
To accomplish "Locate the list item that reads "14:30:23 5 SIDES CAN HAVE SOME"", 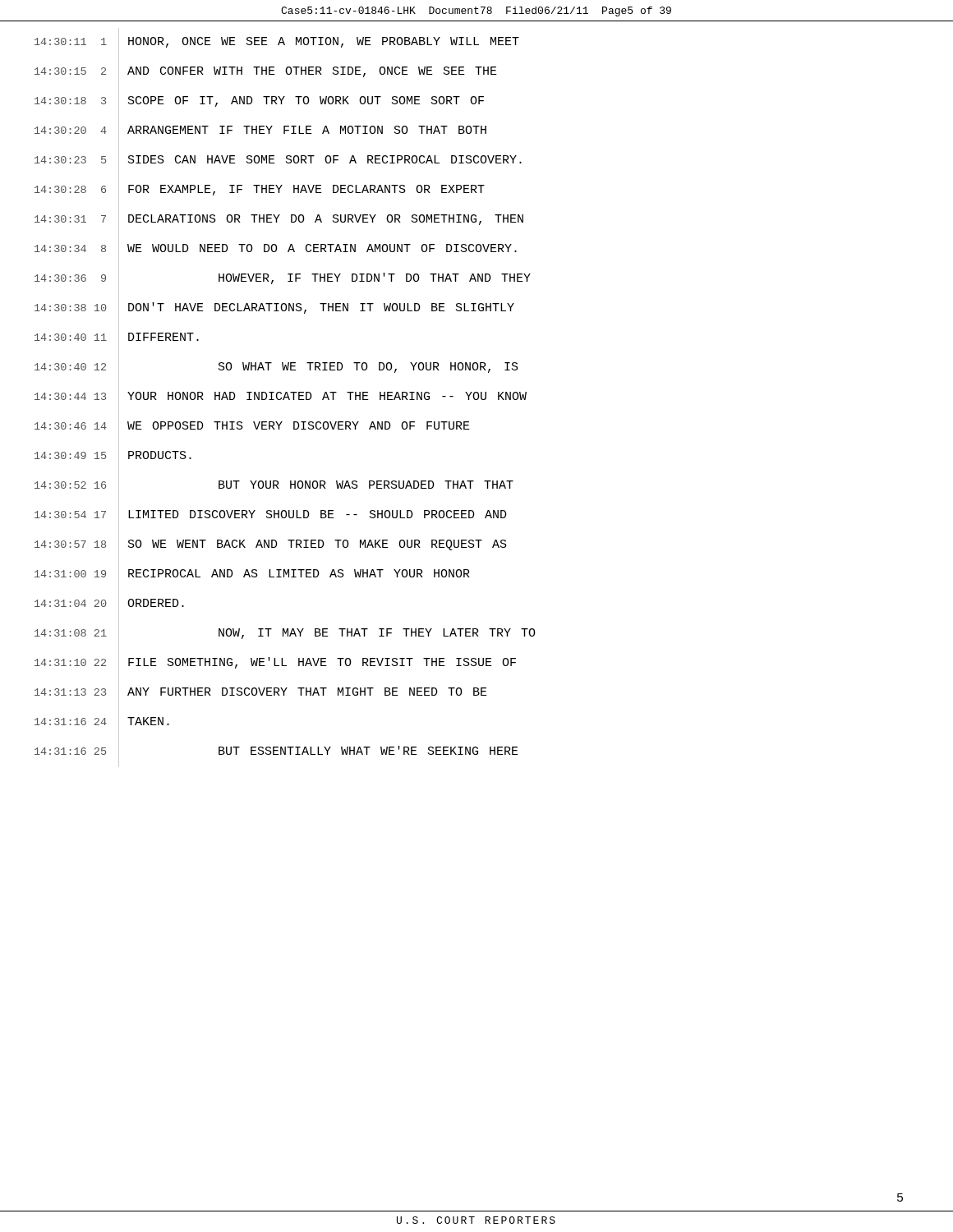I will point(476,161).
